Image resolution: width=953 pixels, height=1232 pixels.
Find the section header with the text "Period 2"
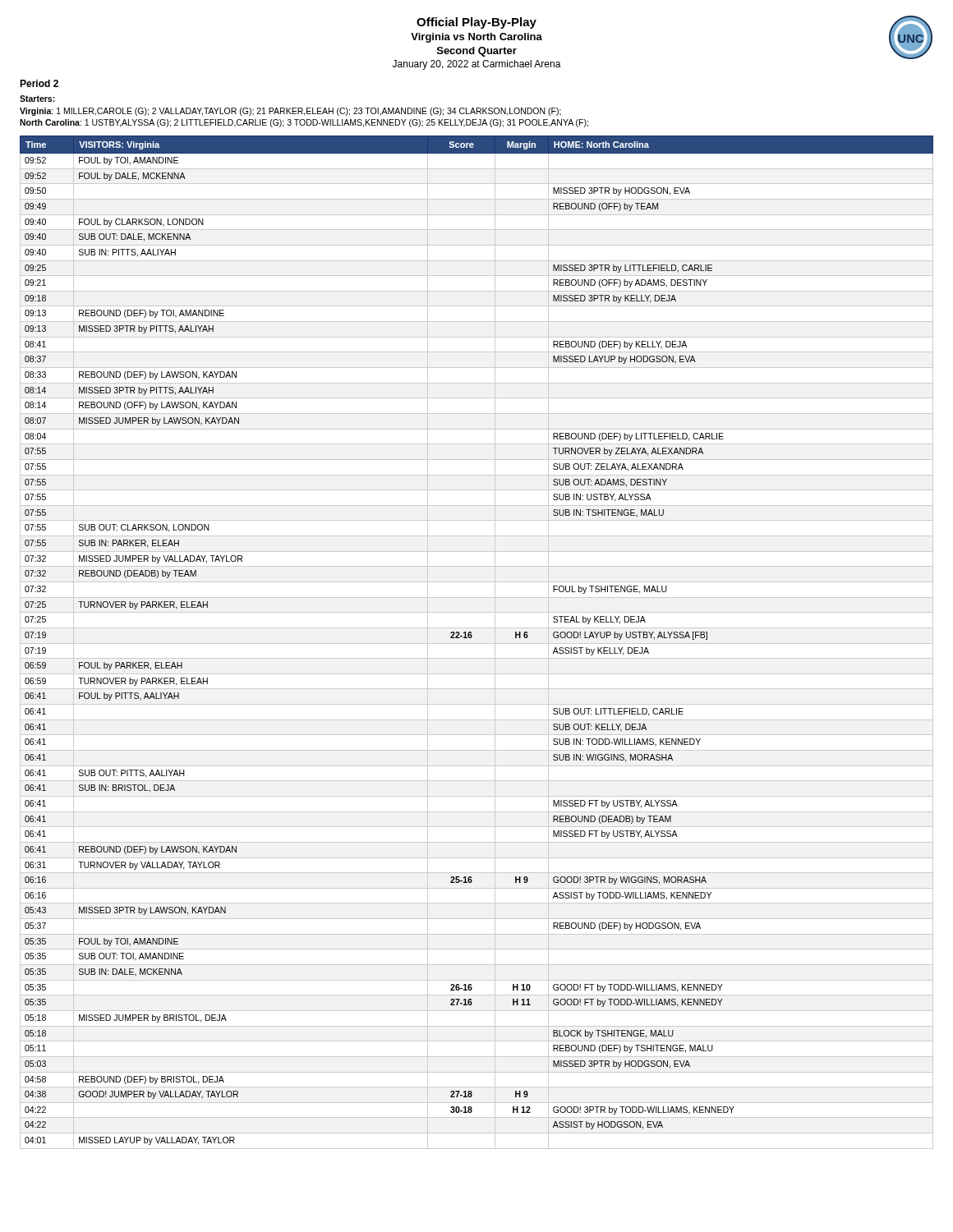pos(39,83)
